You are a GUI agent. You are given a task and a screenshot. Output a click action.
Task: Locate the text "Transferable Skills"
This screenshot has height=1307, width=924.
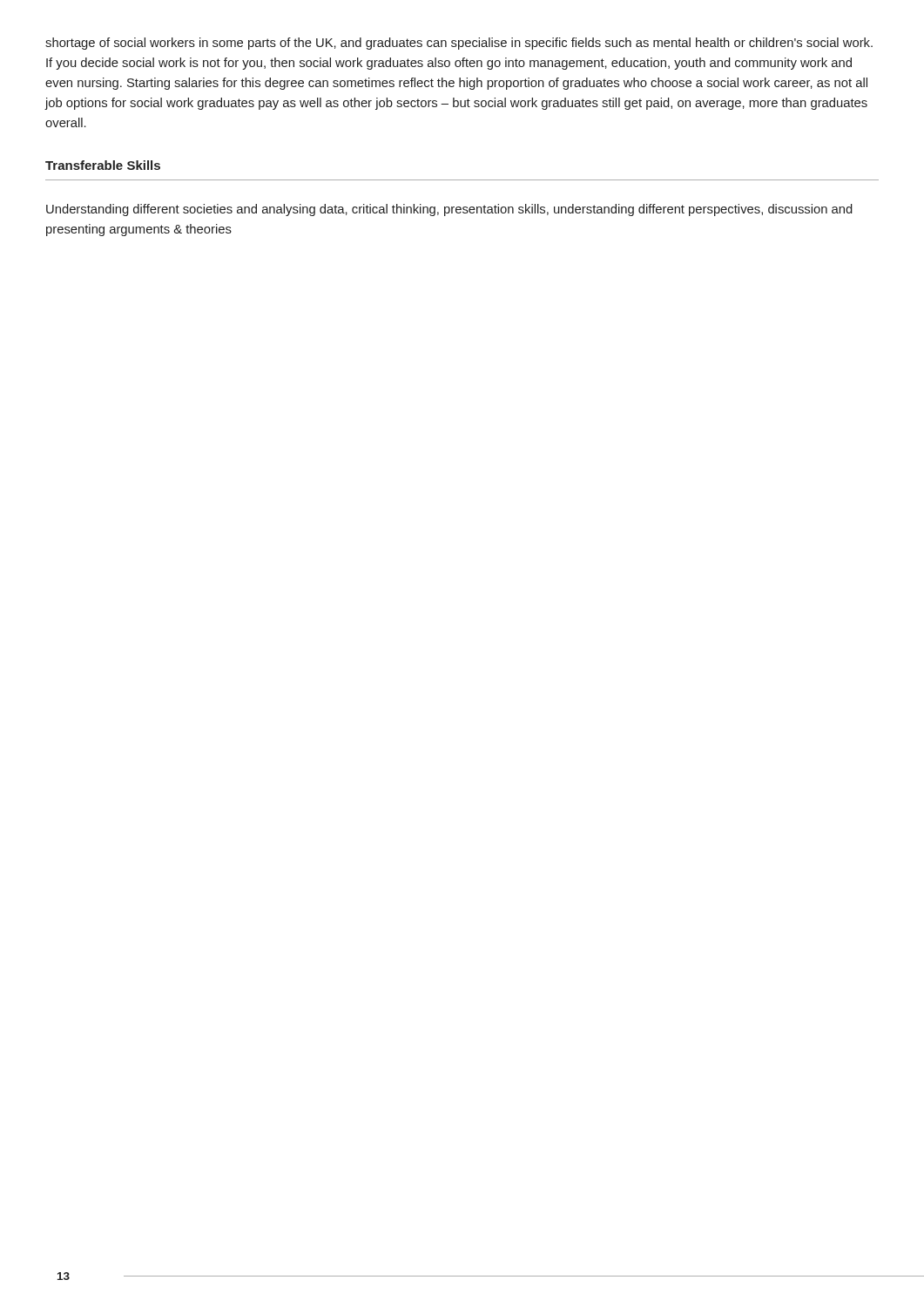pos(462,169)
